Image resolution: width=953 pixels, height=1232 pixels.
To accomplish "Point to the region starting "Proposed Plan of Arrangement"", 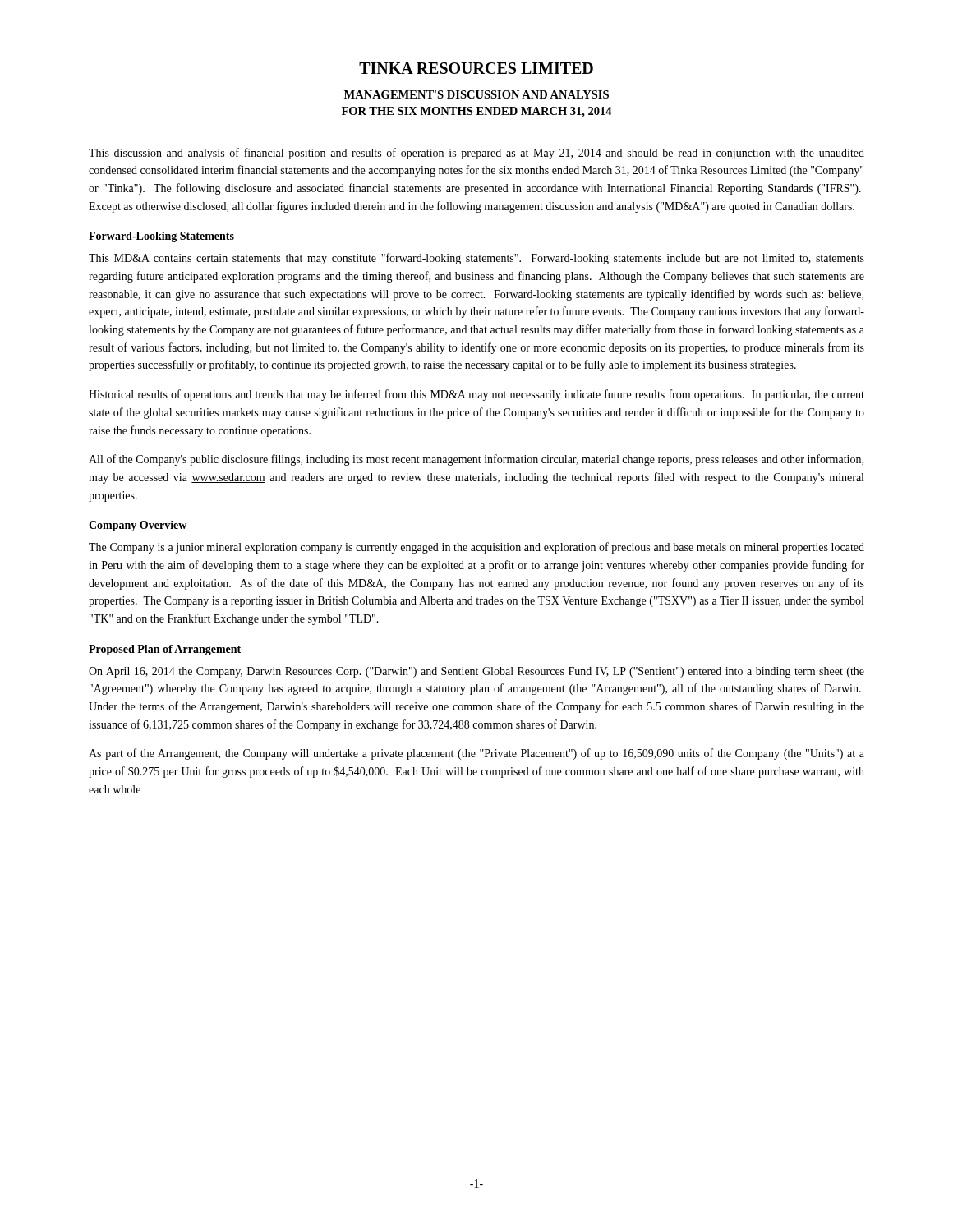I will point(165,649).
